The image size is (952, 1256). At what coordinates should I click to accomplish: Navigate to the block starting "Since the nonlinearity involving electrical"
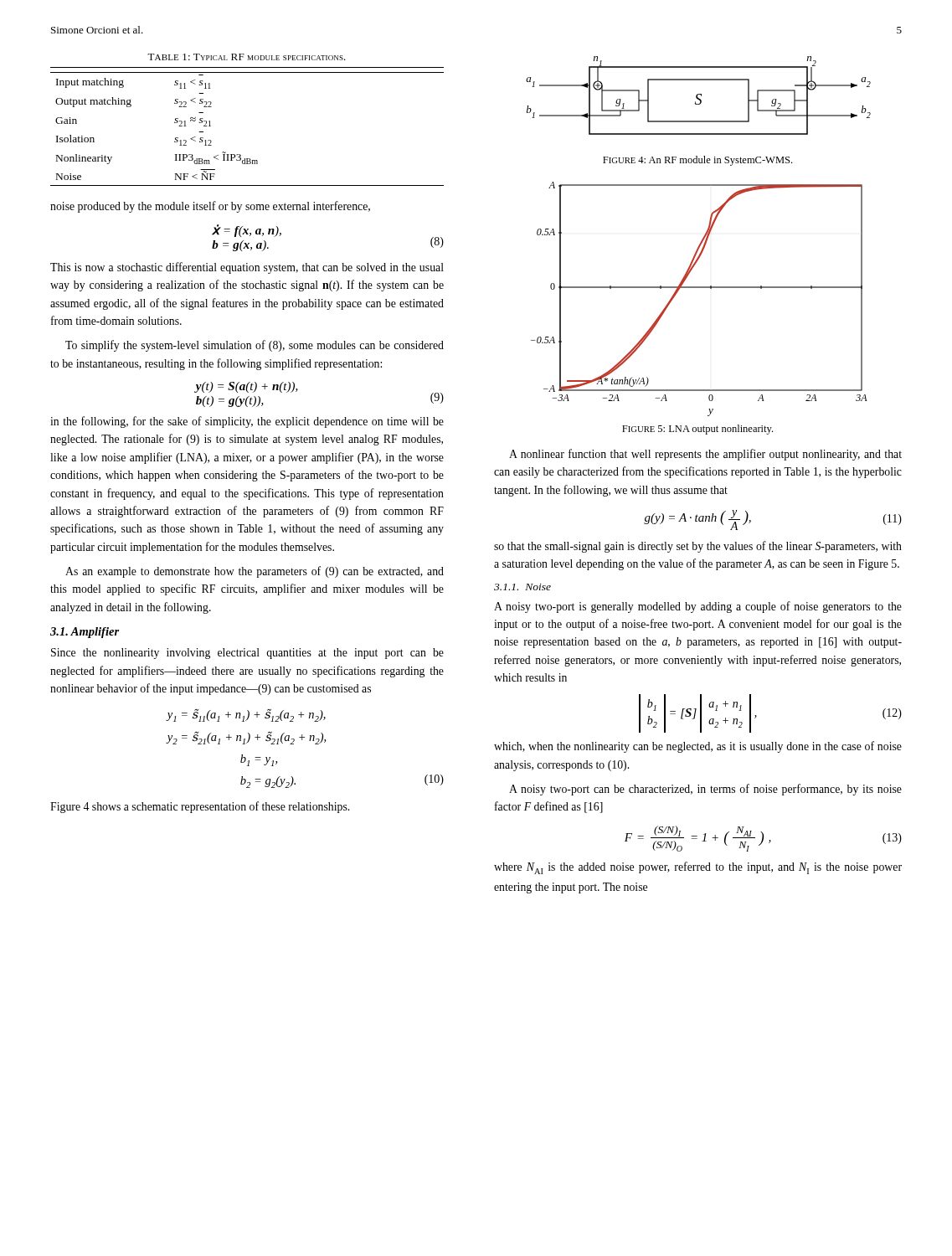coord(247,671)
